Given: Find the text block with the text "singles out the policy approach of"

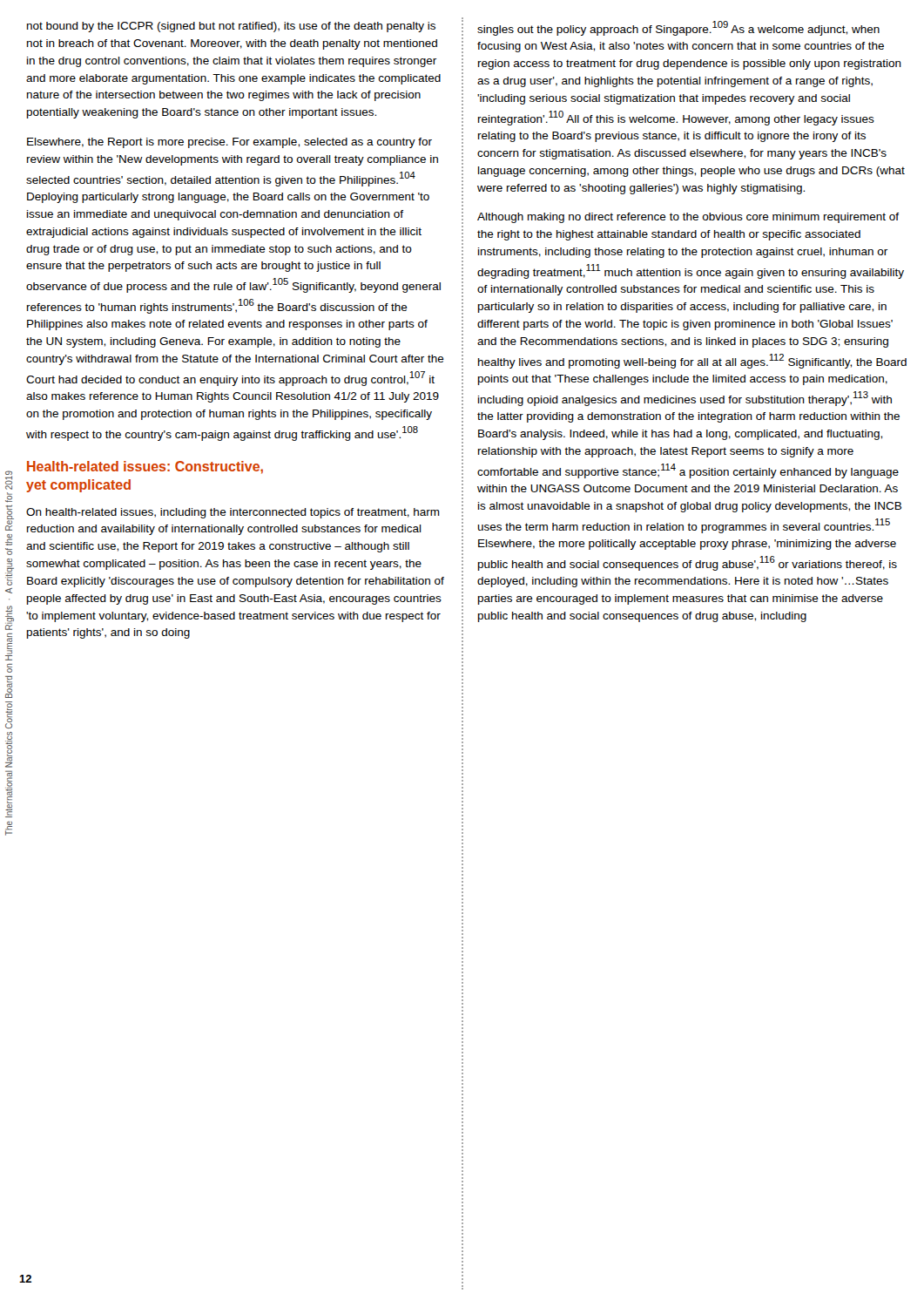Looking at the screenshot, I should pyautogui.click(x=691, y=107).
